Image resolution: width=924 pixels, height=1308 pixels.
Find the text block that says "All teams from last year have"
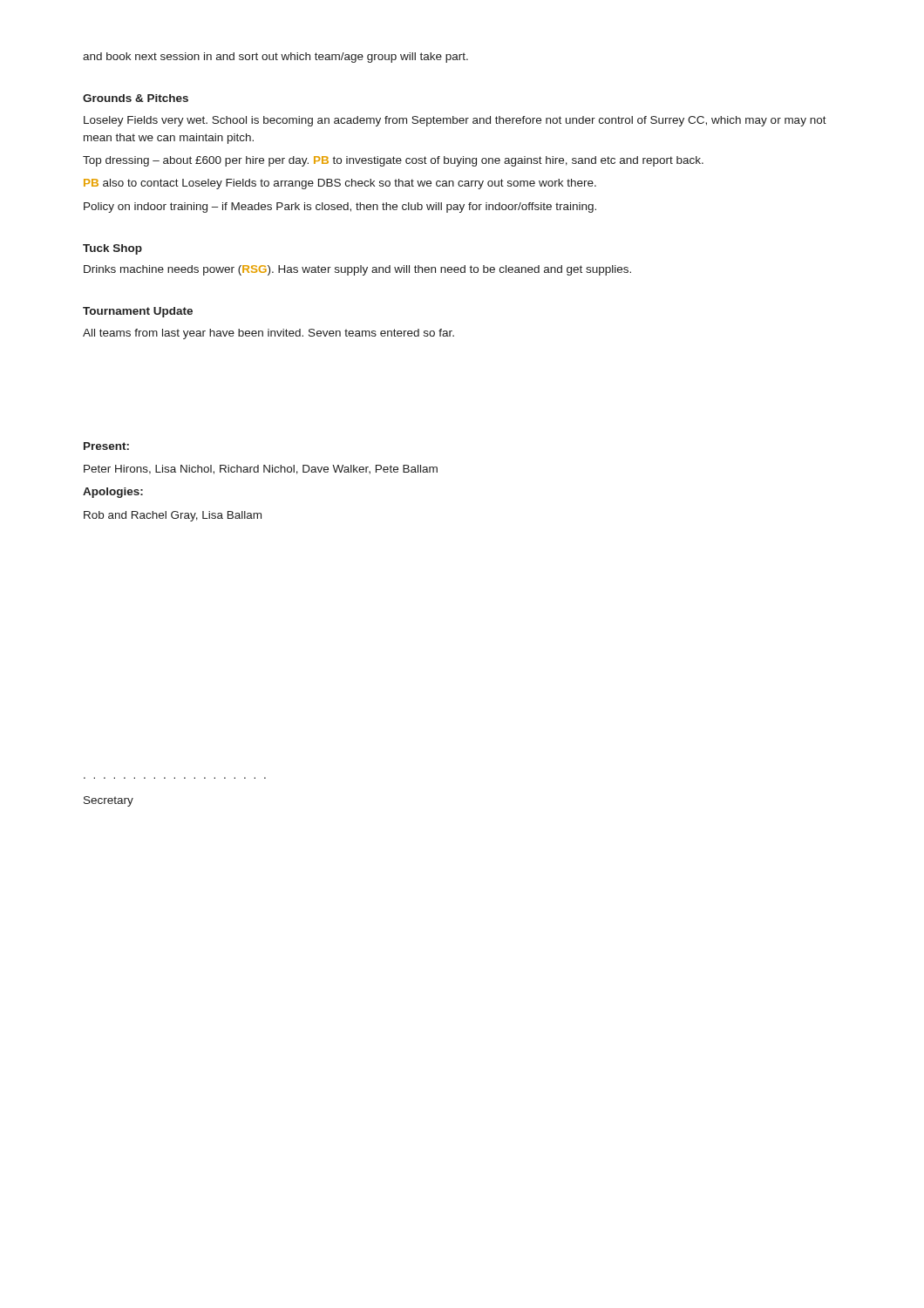(269, 332)
